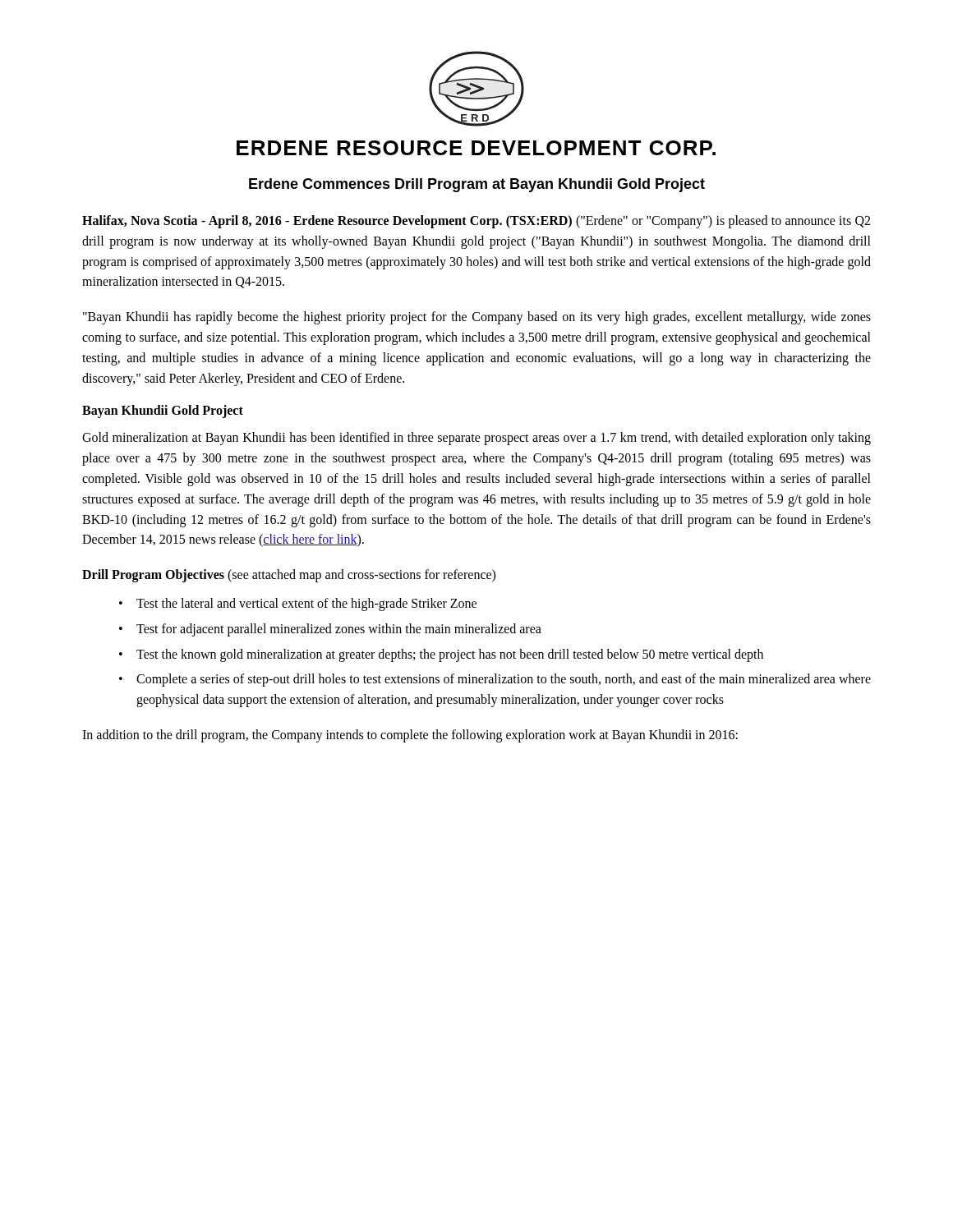The image size is (953, 1232).
Task: Select the section header that says "Erdene Commences Drill Program at Bayan Khundii"
Action: pyautogui.click(x=476, y=184)
